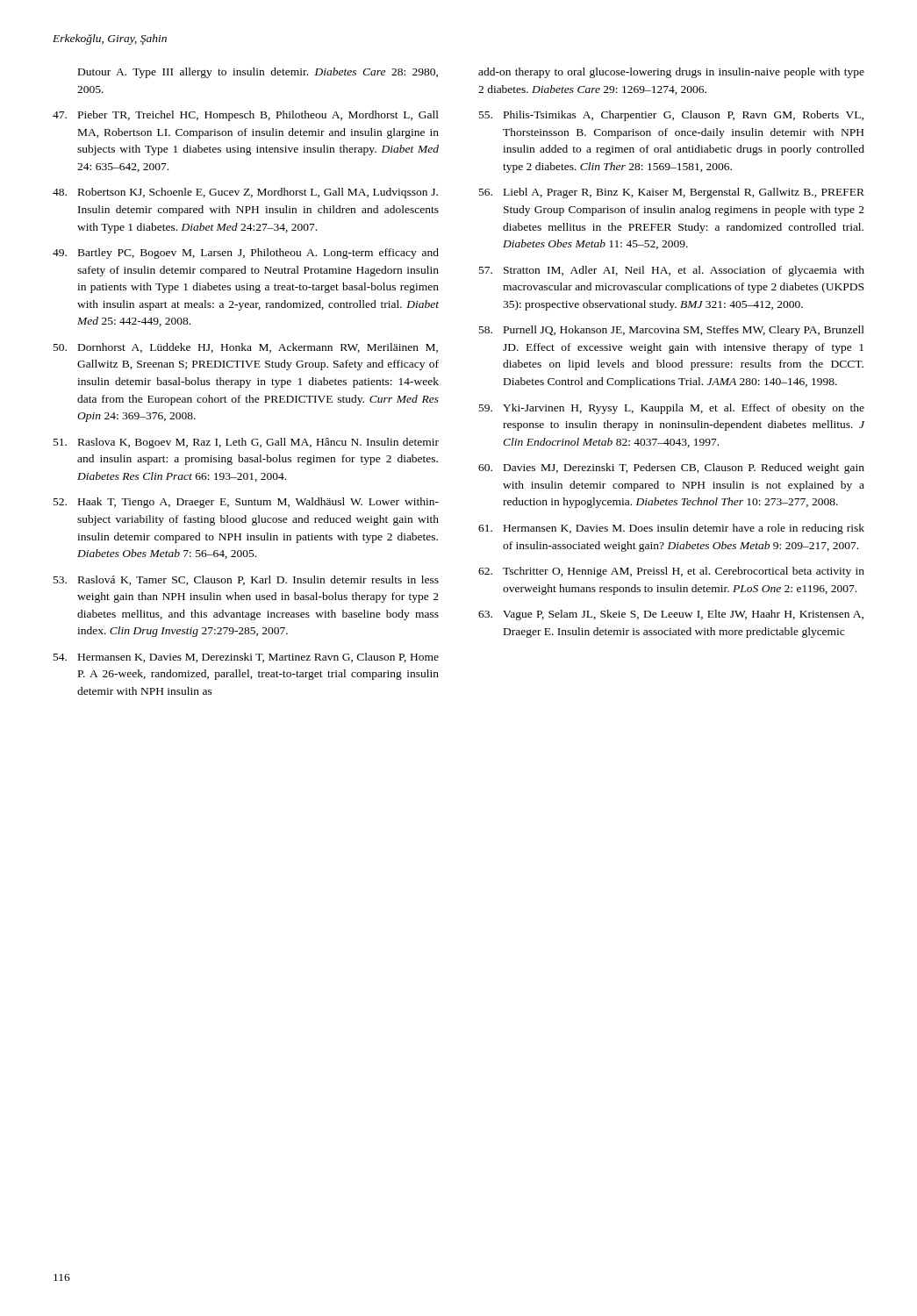Viewport: 917px width, 1316px height.
Task: Point to the region starting "55. Philis-Tsimikas A, Charpentier"
Action: pos(671,141)
